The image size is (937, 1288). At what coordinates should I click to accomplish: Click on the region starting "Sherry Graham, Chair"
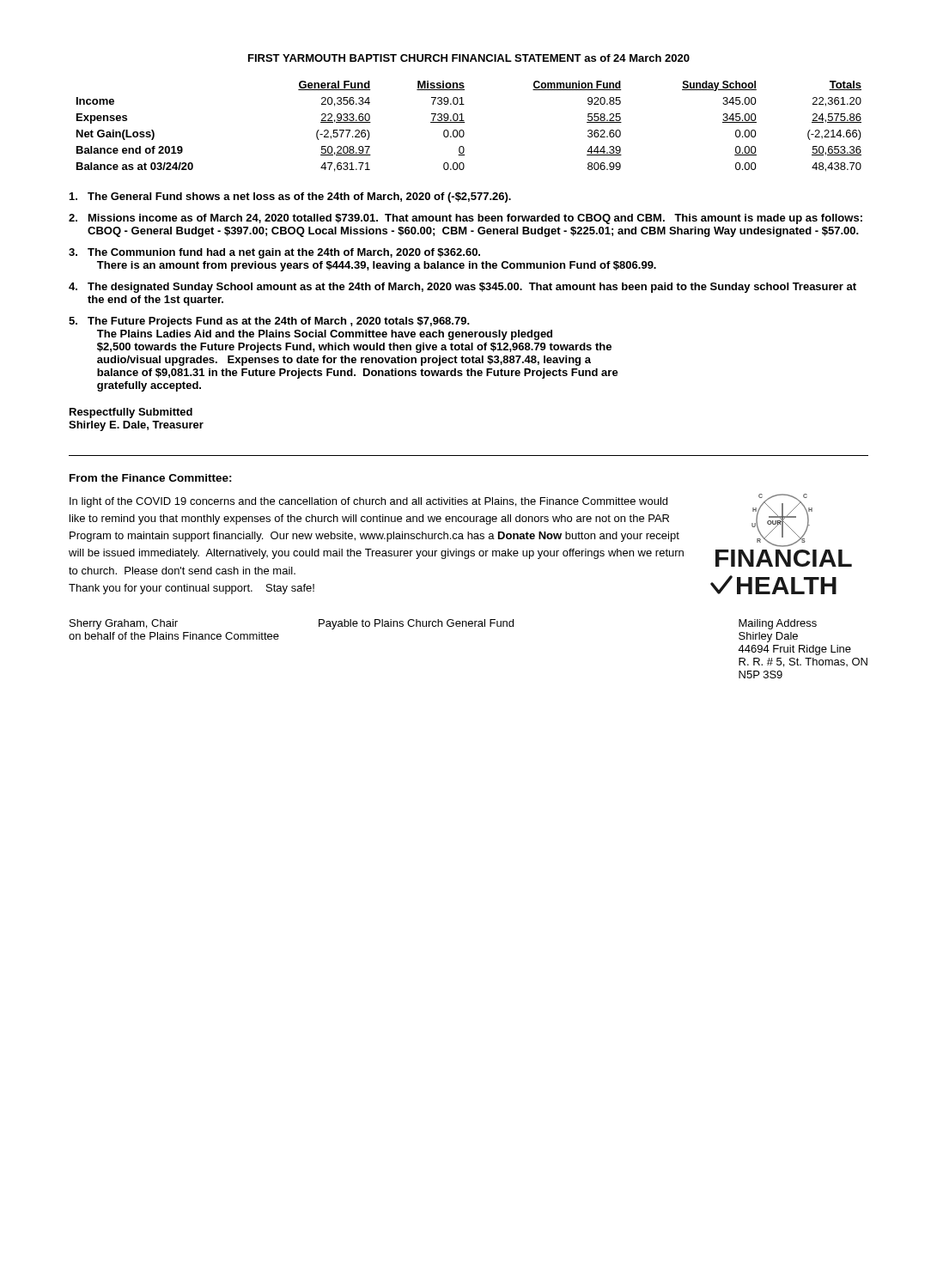(174, 629)
